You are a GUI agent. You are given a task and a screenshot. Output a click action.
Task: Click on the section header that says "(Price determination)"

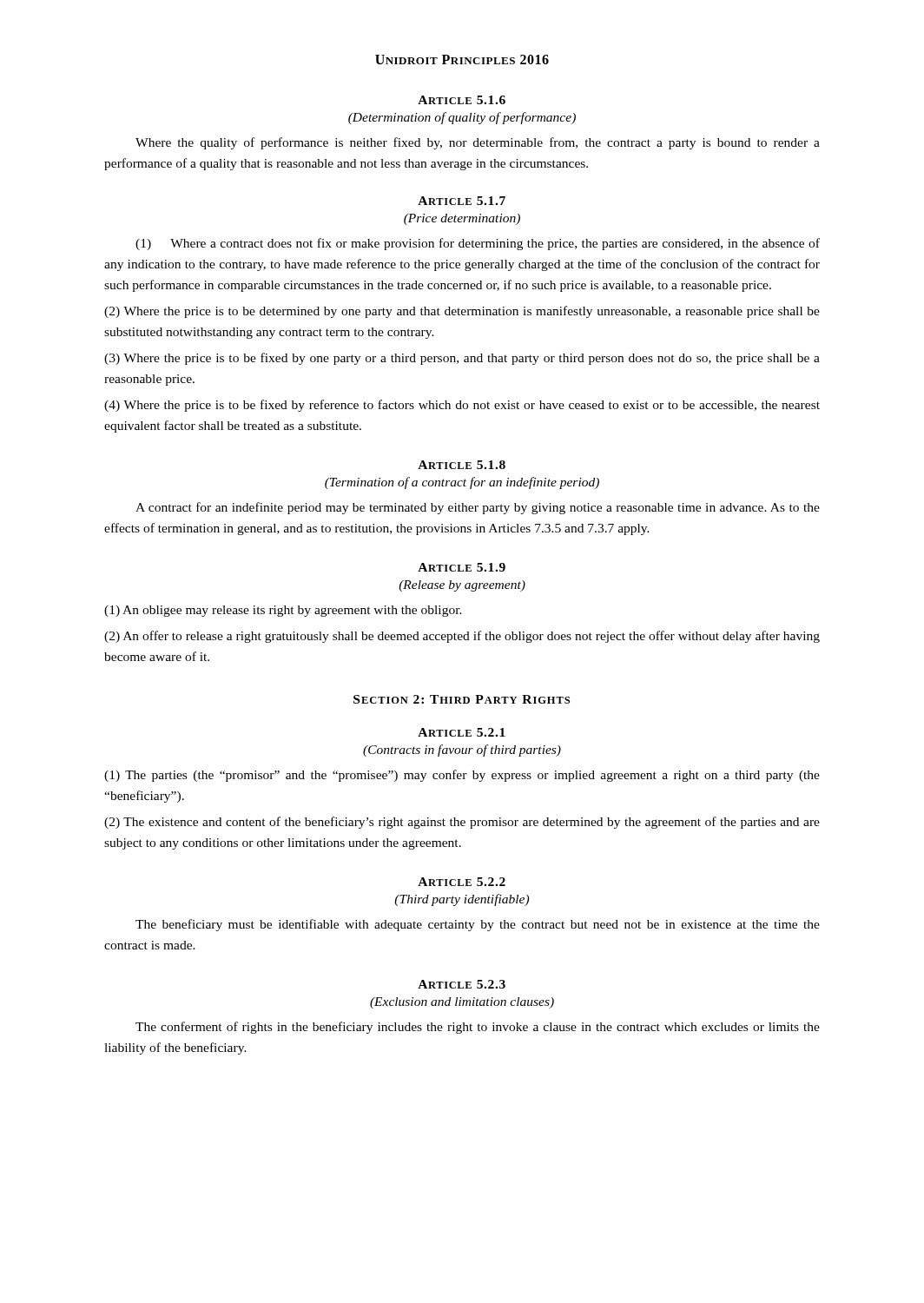point(462,218)
